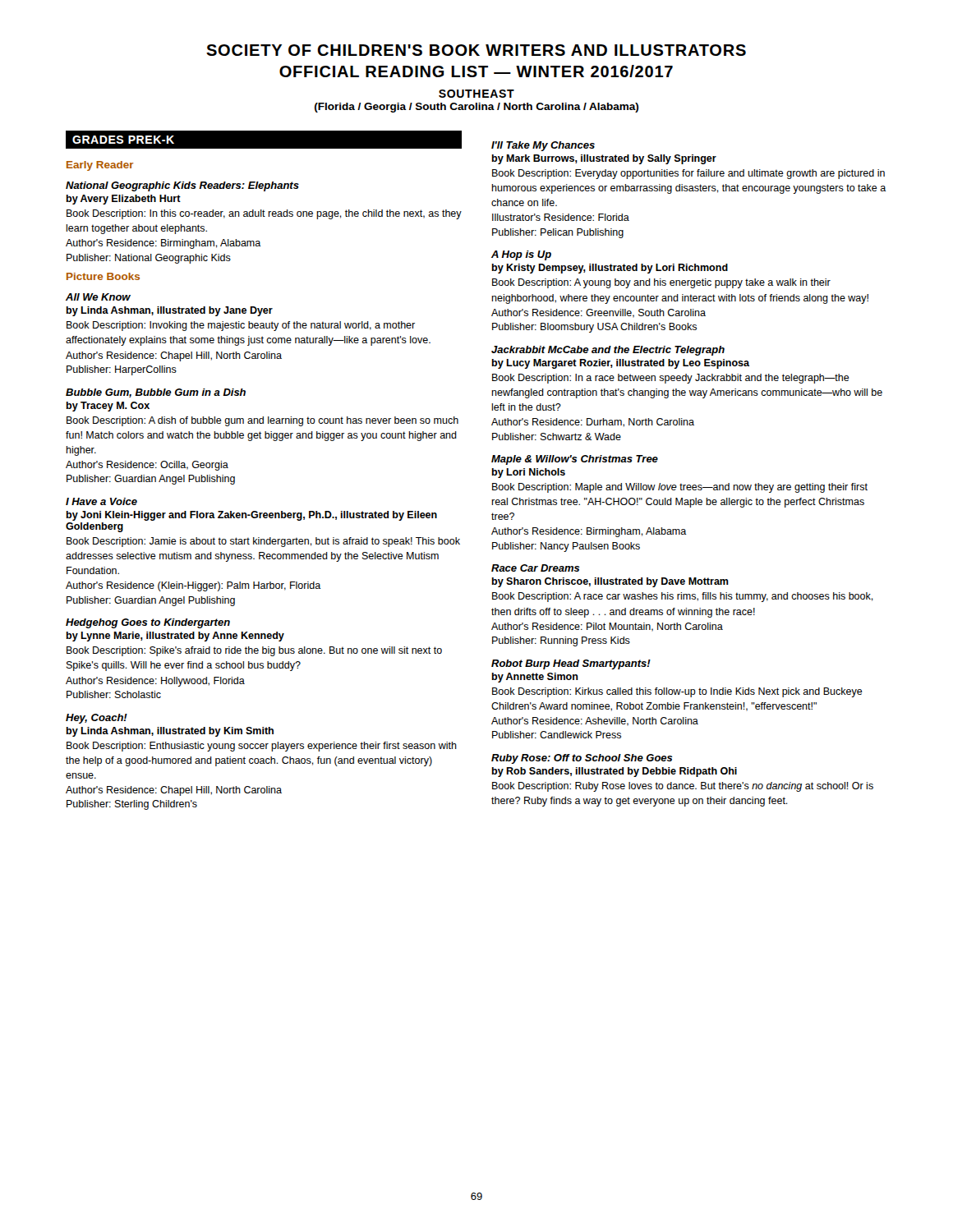Image resolution: width=953 pixels, height=1232 pixels.
Task: Select the text starting "SOUTHEAST (Florida / Georgia"
Action: [476, 100]
